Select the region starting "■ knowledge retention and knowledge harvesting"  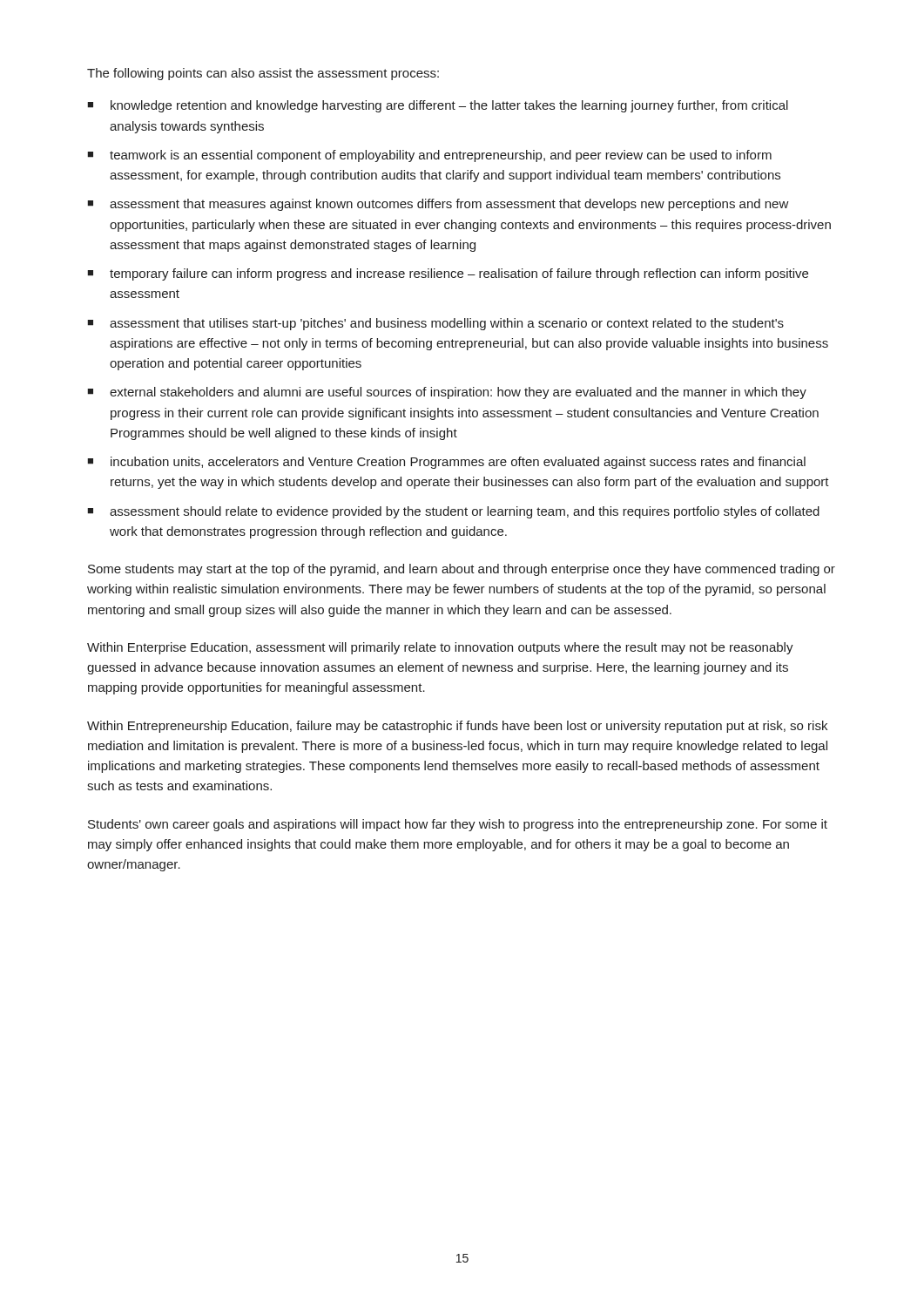tap(462, 115)
